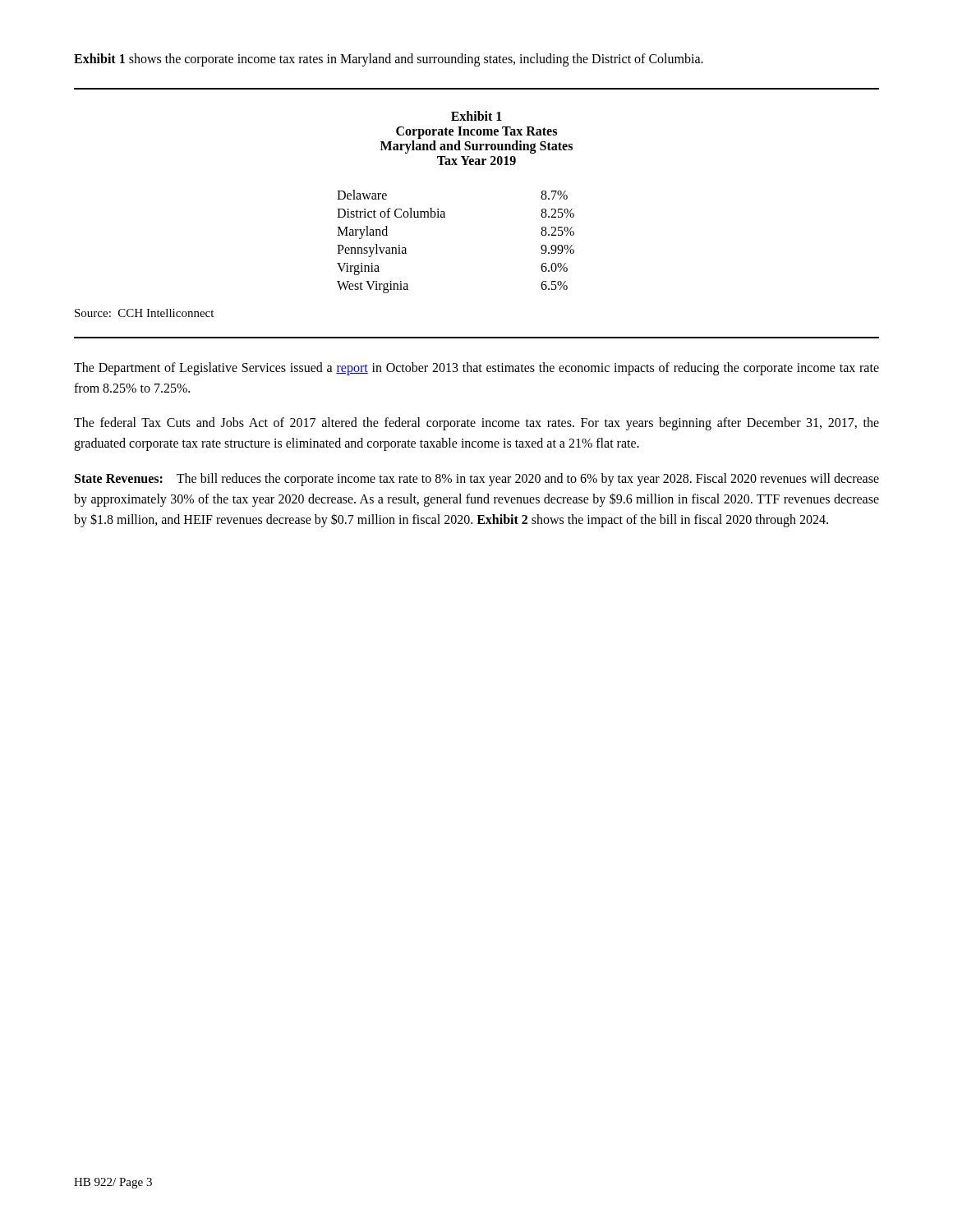The height and width of the screenshot is (1232, 953).
Task: Click on the text block that reads "The federal Tax Cuts and"
Action: (x=476, y=433)
